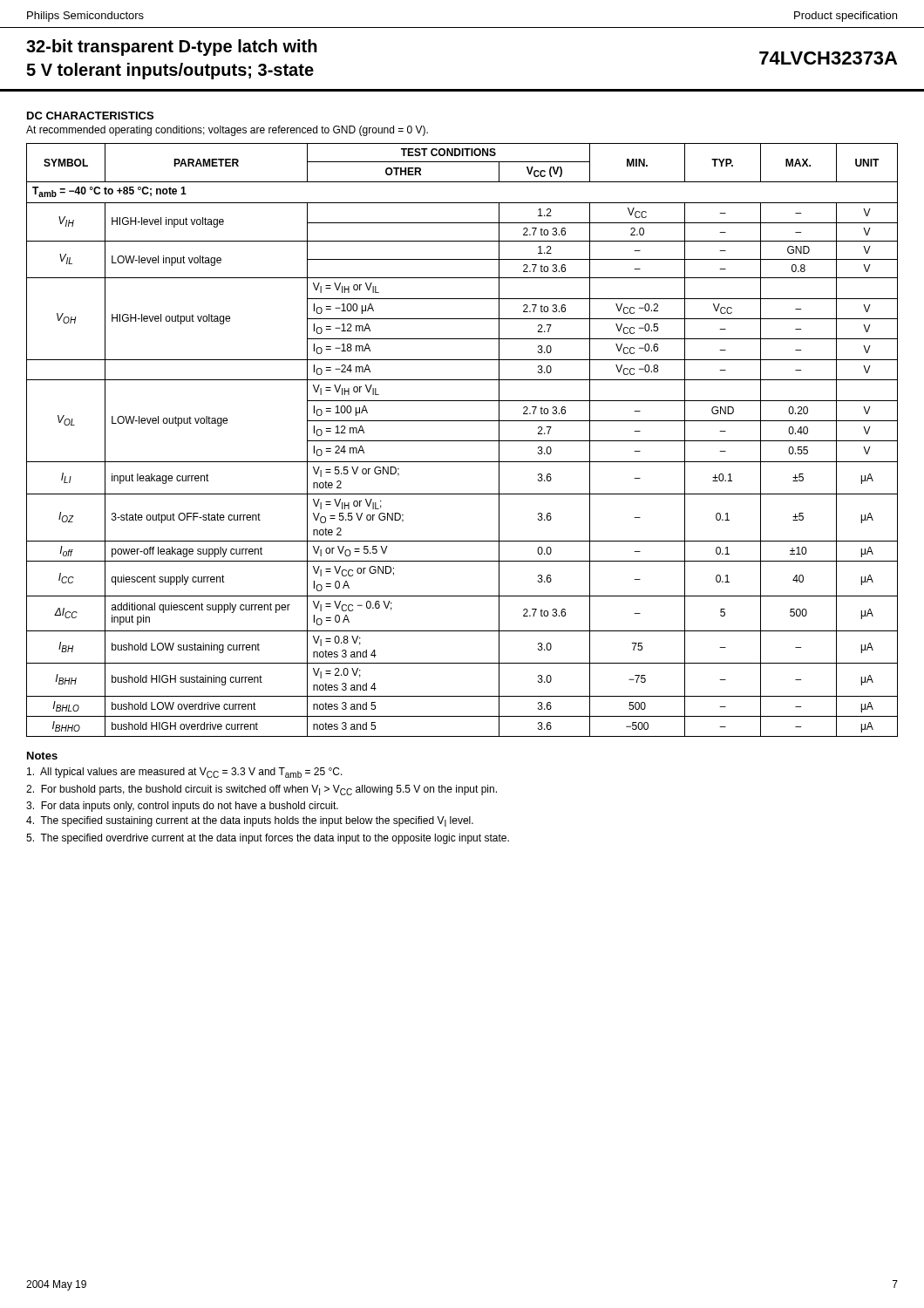The width and height of the screenshot is (924, 1308).
Task: Select the passage starting "DC CHARACTERISTICS"
Action: 90,115
